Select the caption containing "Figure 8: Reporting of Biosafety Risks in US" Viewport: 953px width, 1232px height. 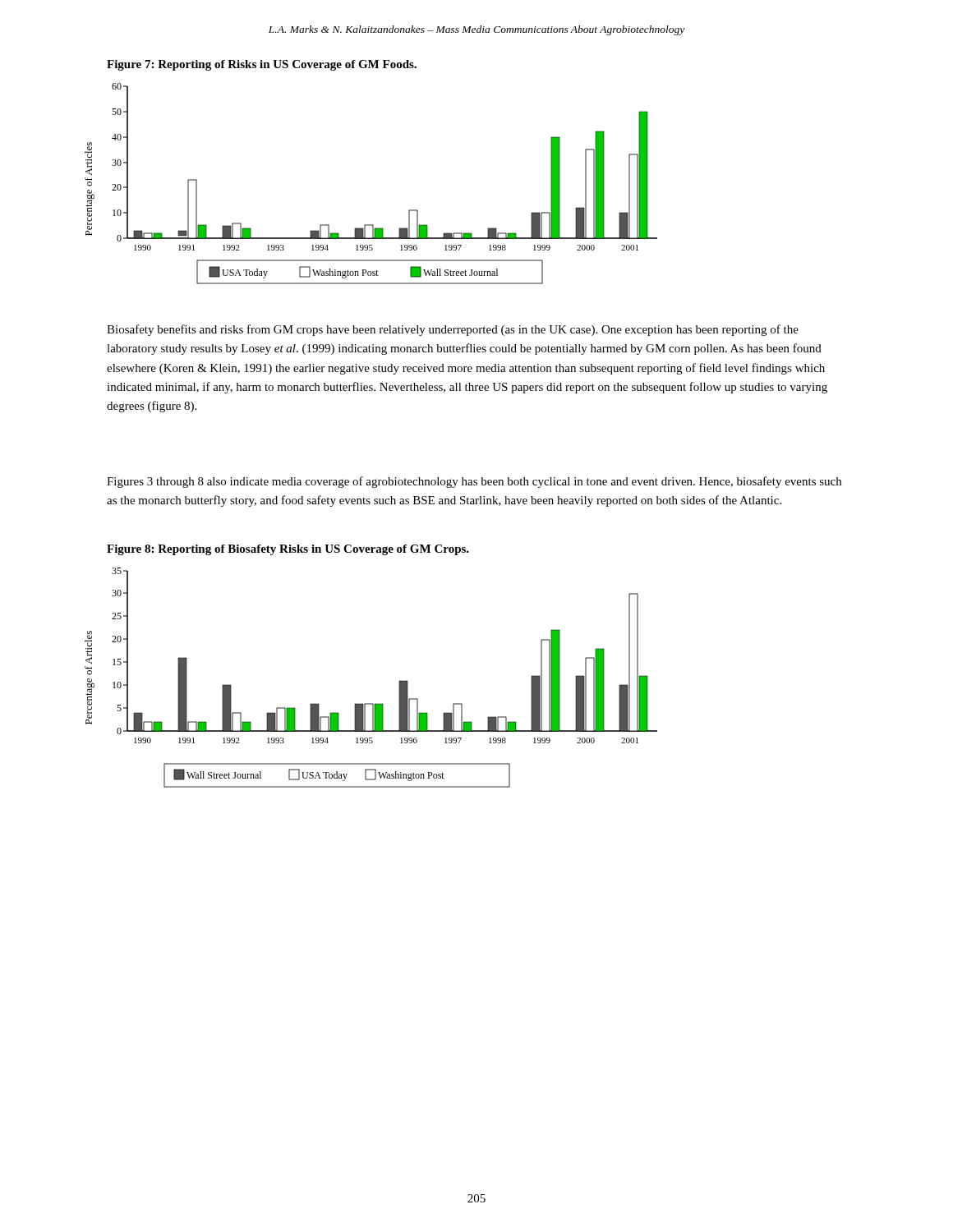(288, 549)
